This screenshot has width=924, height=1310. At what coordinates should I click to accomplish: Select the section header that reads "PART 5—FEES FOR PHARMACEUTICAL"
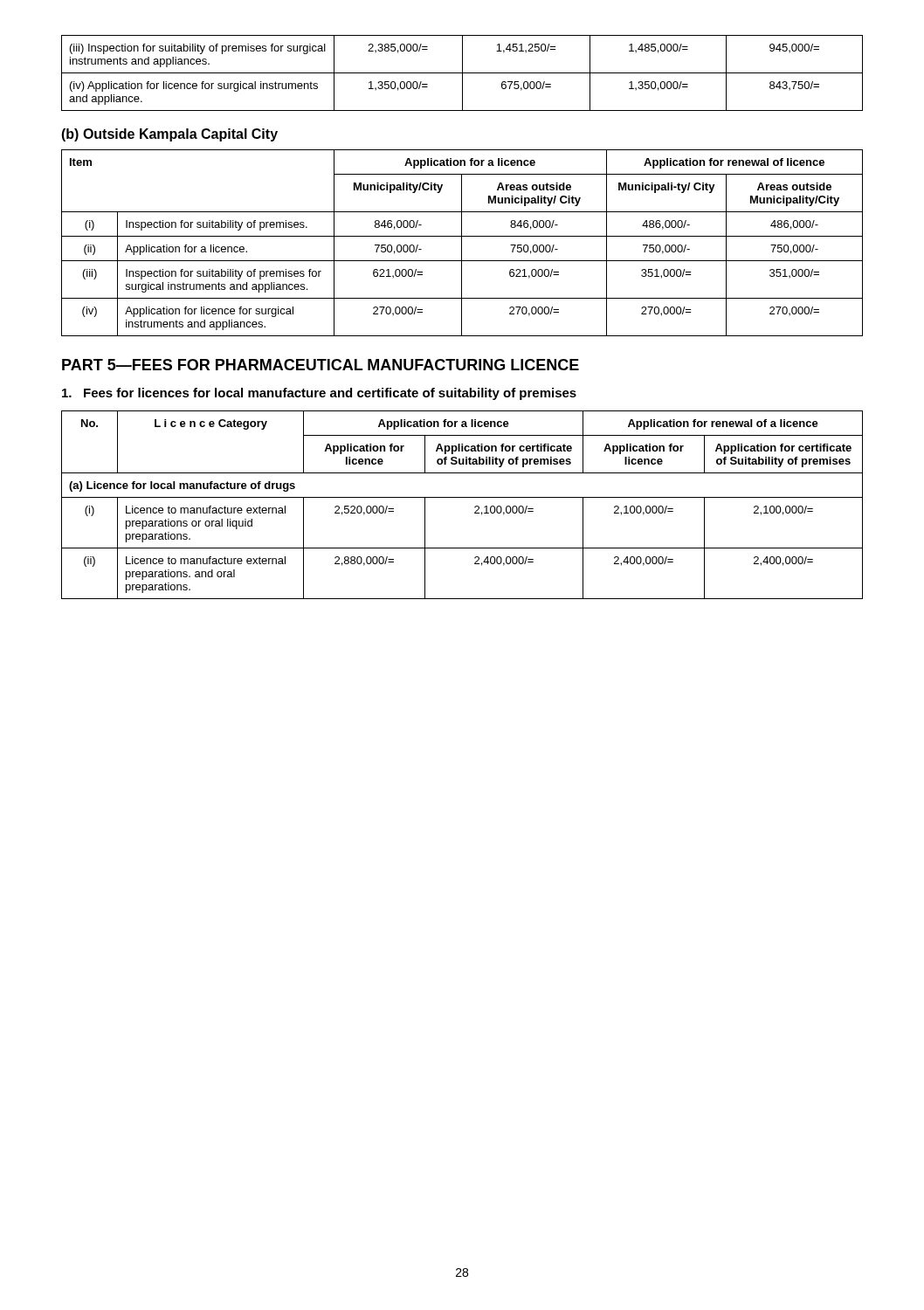tap(320, 365)
